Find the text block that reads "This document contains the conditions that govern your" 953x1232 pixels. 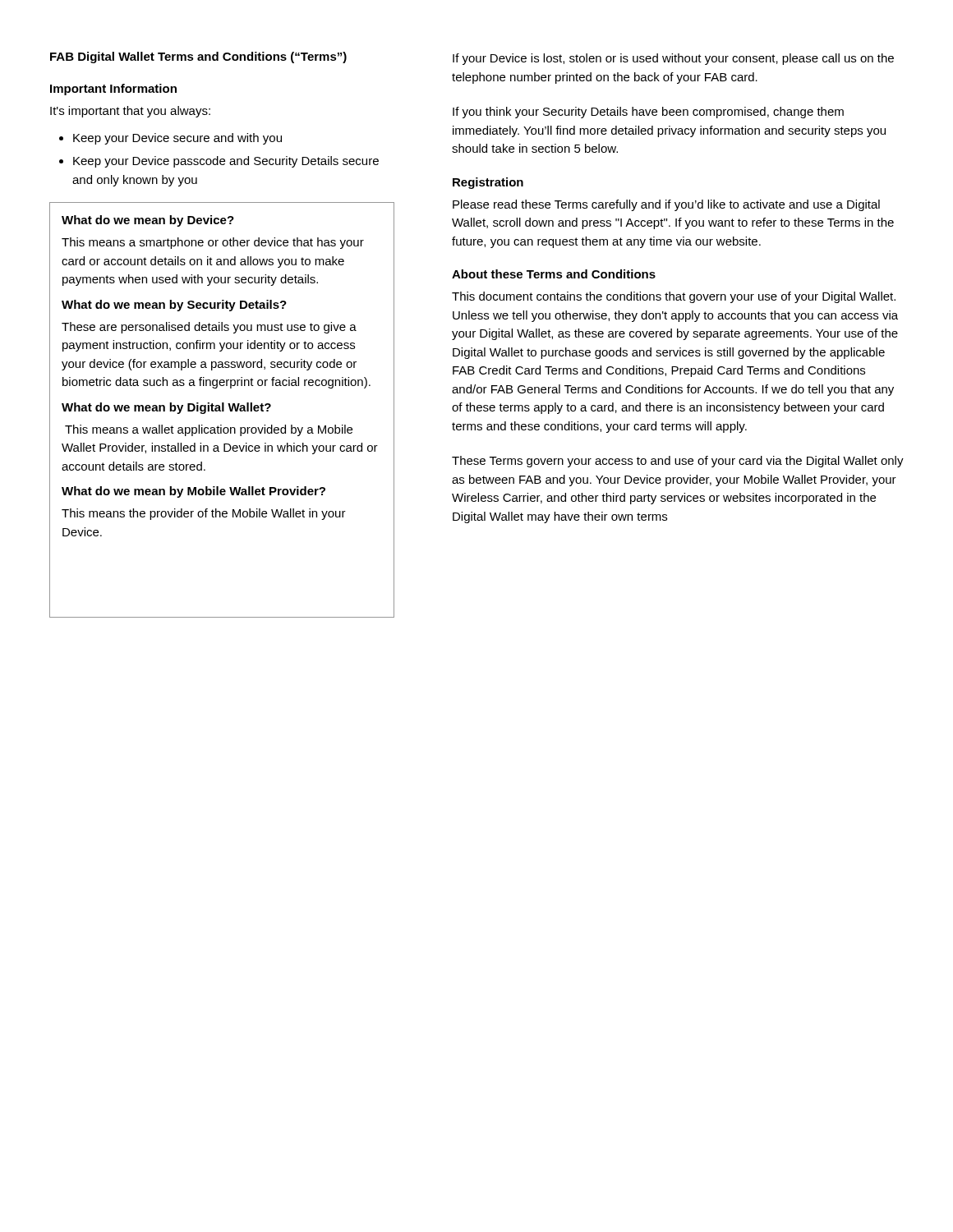(x=675, y=361)
